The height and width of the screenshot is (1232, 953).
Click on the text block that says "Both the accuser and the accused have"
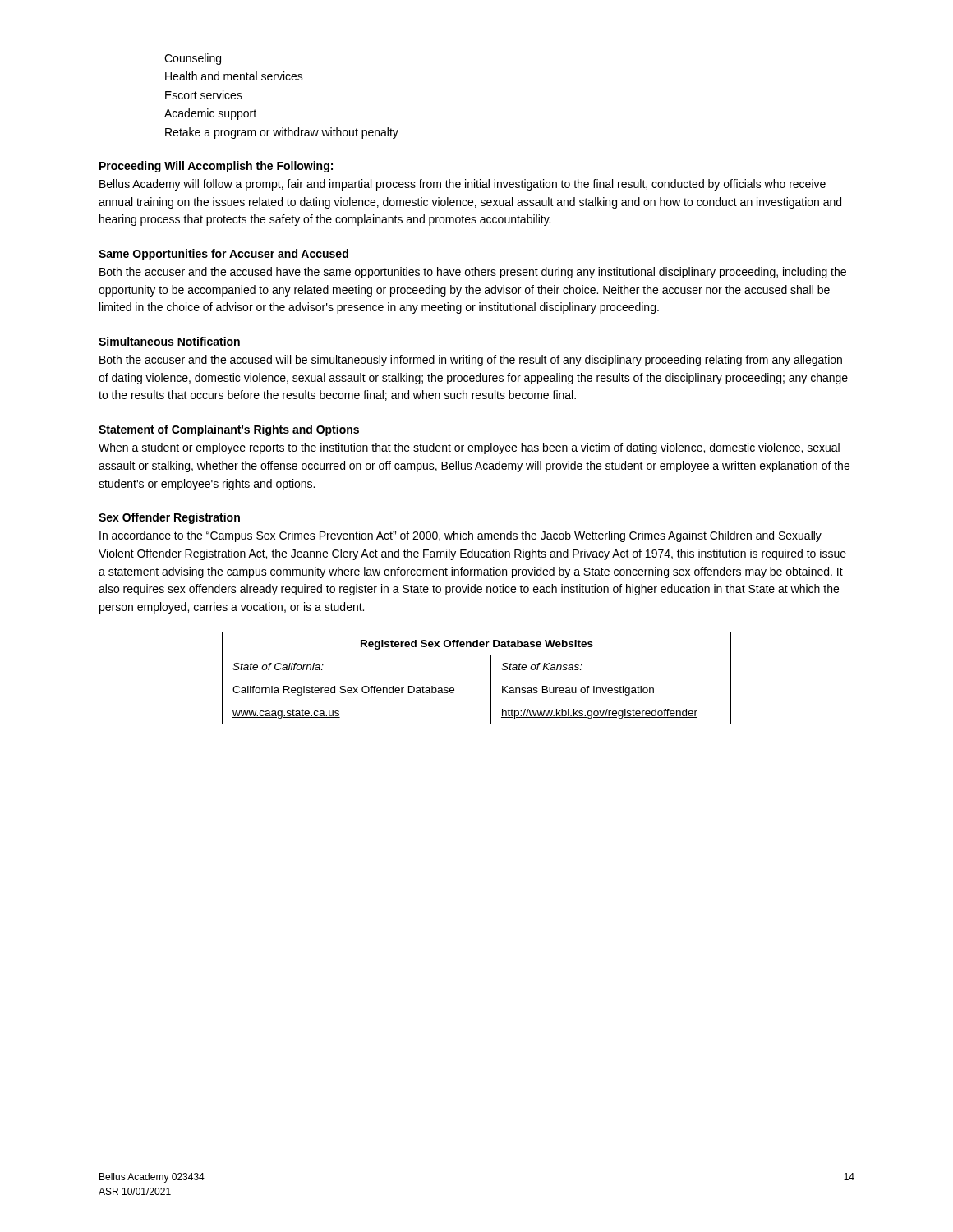(x=473, y=290)
